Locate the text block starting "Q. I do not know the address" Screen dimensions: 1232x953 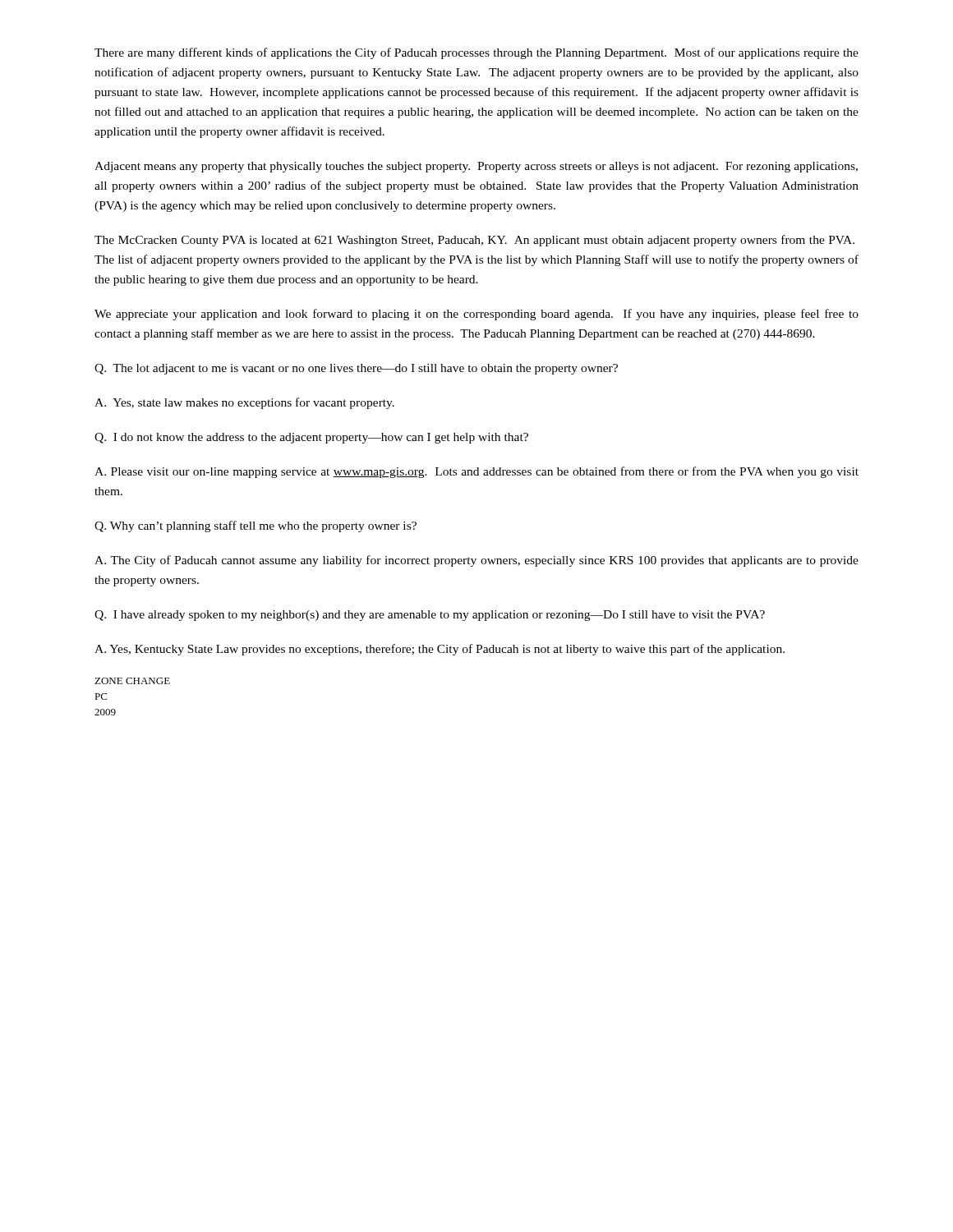312,437
